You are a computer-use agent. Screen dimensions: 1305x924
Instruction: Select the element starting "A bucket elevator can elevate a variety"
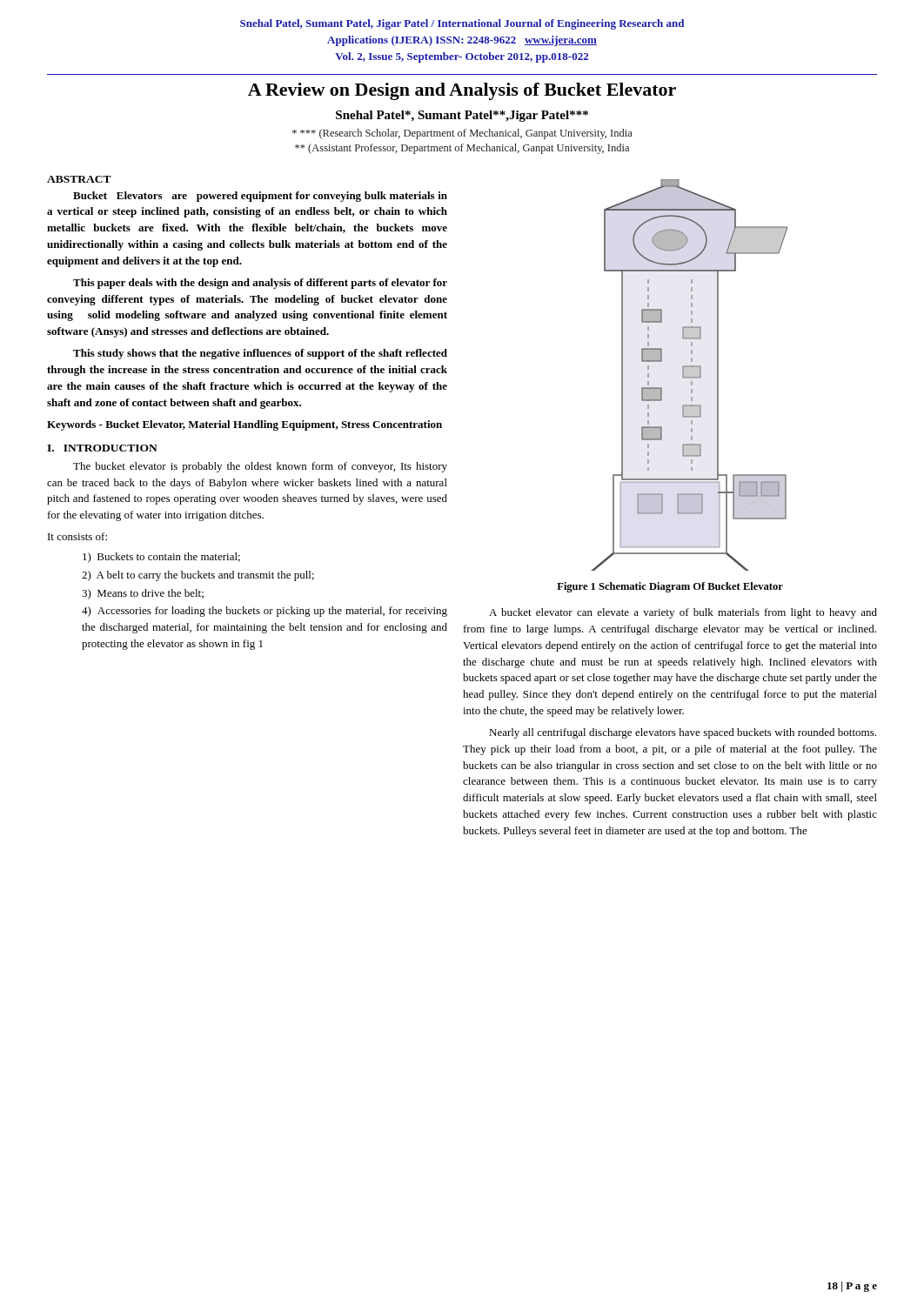[x=670, y=722]
